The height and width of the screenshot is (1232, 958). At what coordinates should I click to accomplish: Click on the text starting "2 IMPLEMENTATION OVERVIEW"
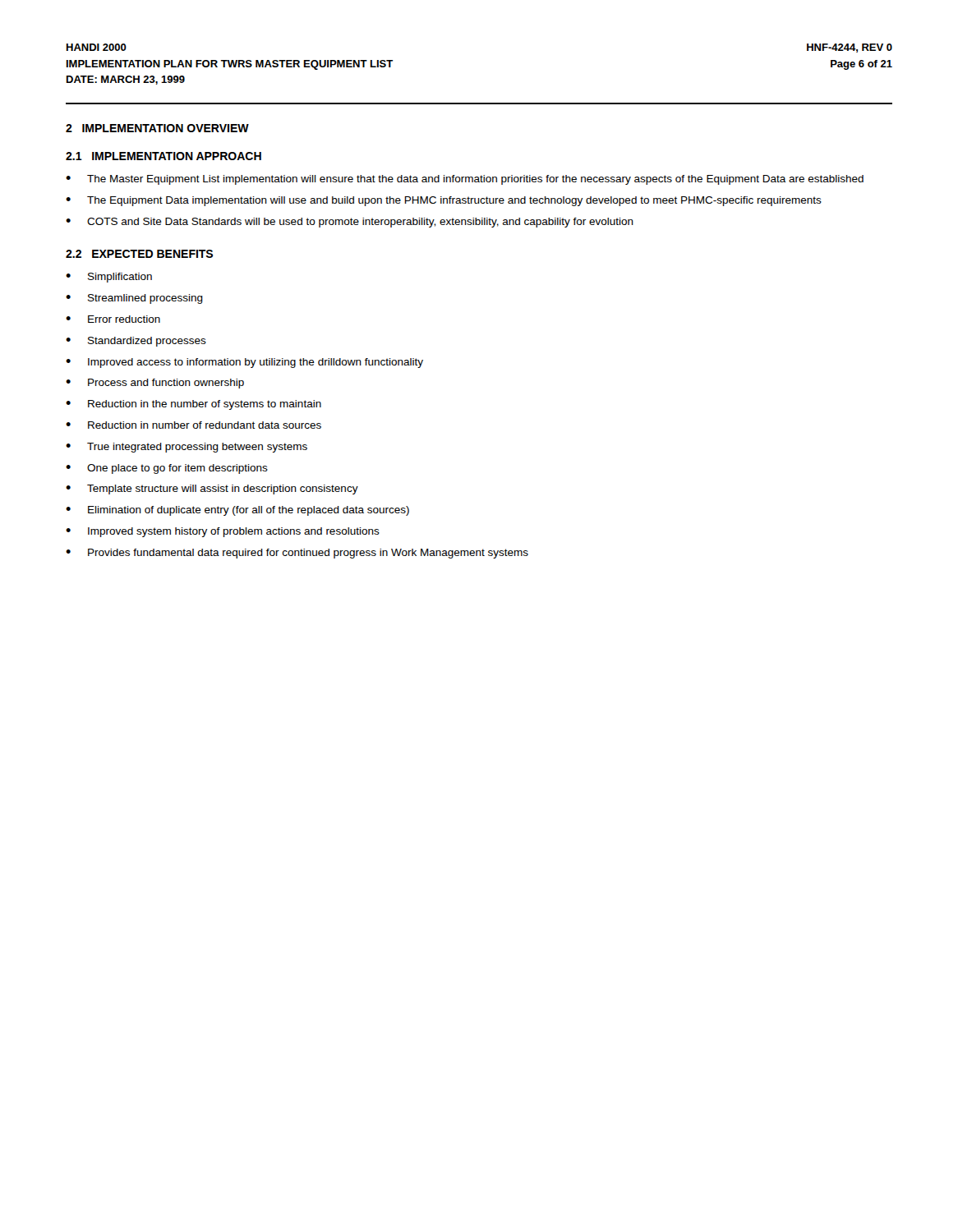point(157,128)
